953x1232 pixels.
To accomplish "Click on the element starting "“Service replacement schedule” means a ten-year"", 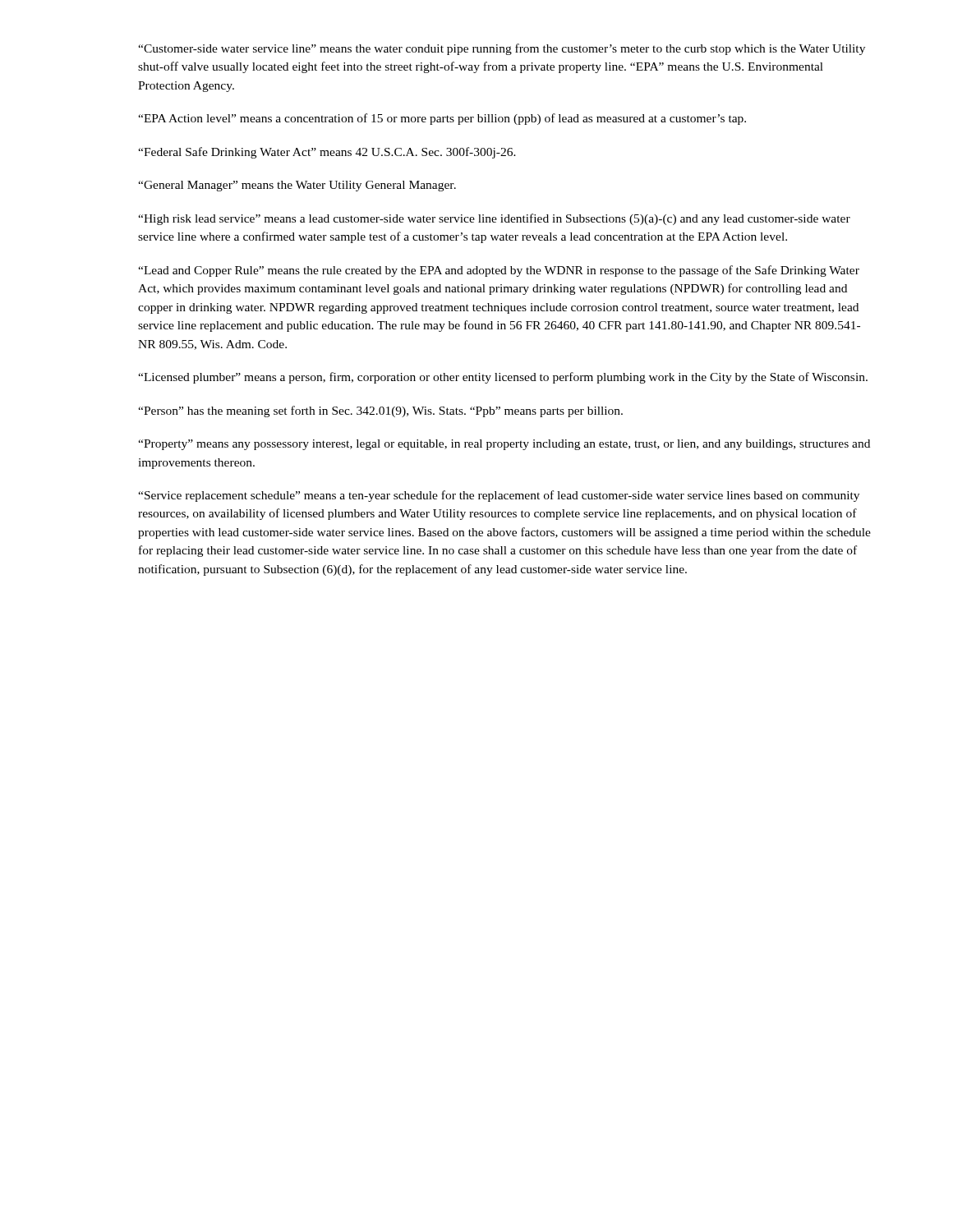I will coord(504,532).
